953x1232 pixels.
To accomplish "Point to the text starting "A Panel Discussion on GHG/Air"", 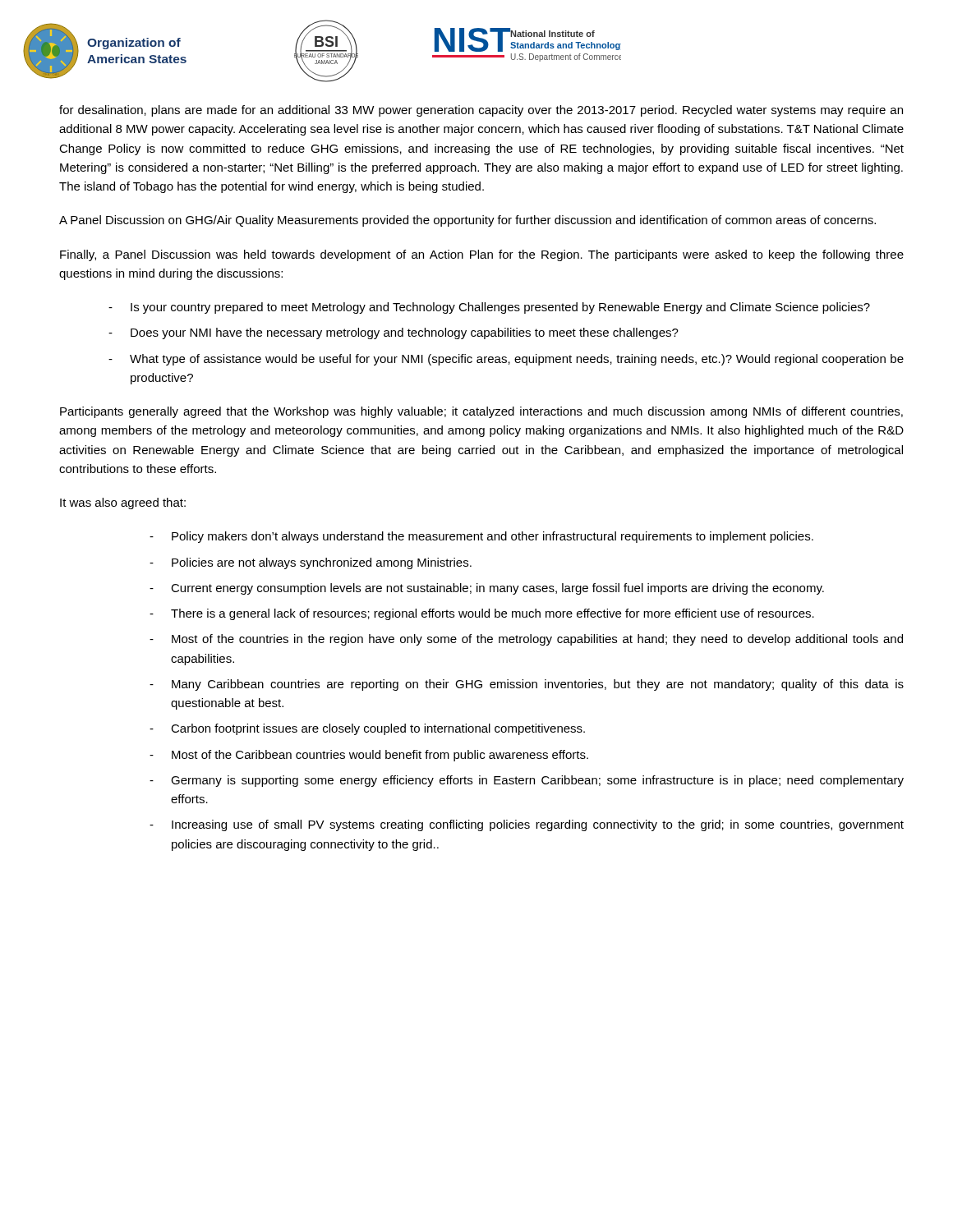I will 481,220.
